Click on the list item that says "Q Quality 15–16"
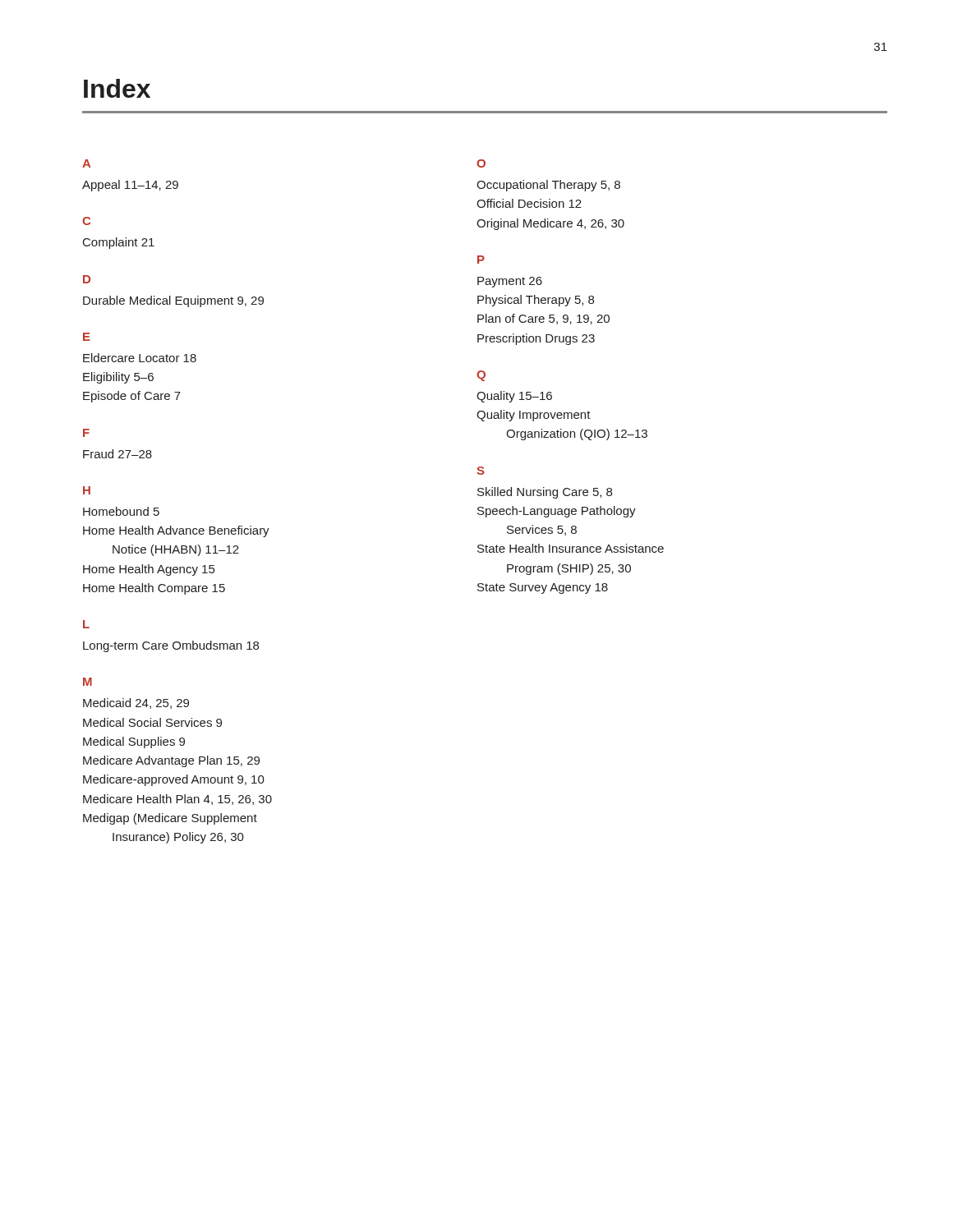 pyautogui.click(x=481, y=376)
